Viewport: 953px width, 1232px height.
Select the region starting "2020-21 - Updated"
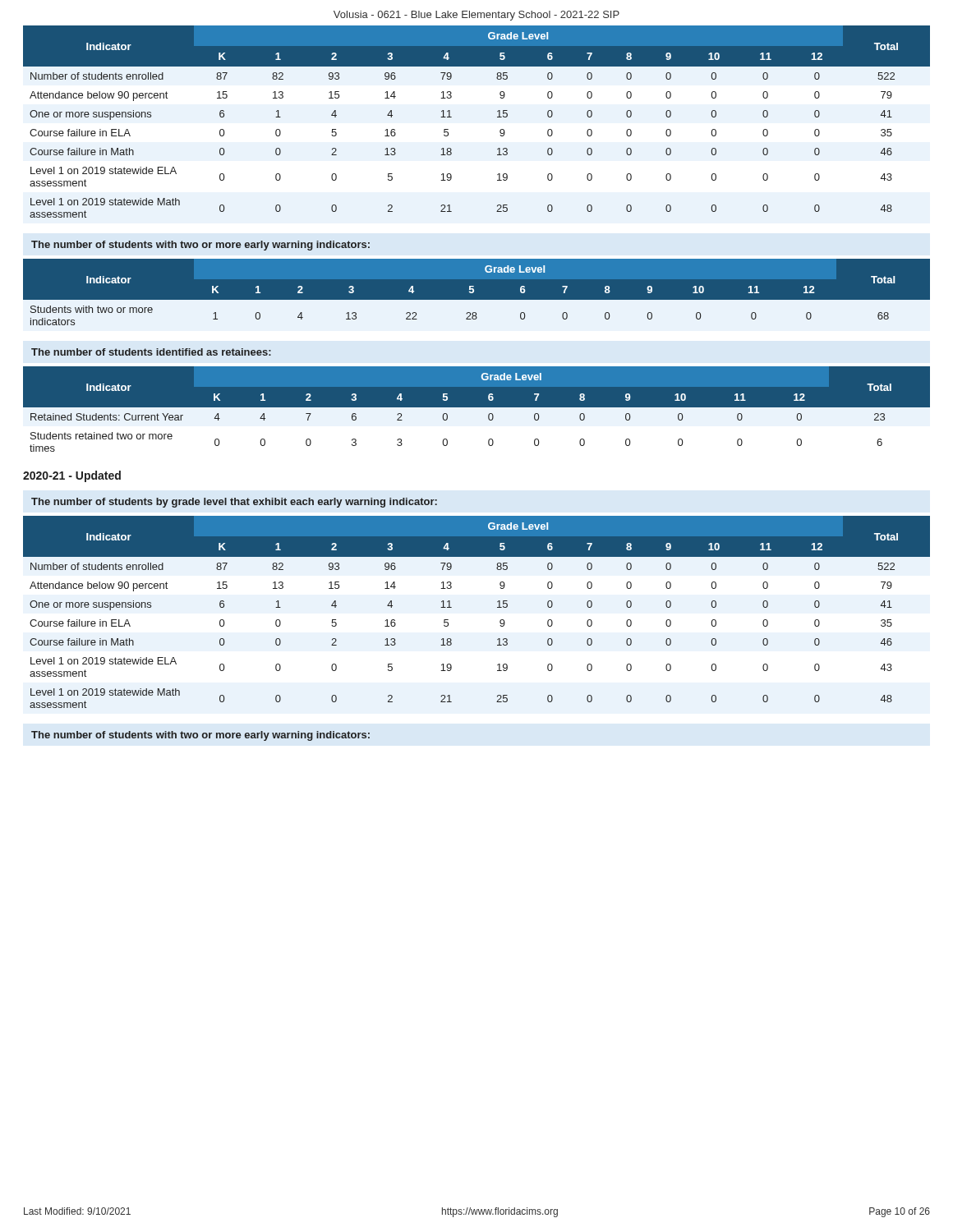72,476
